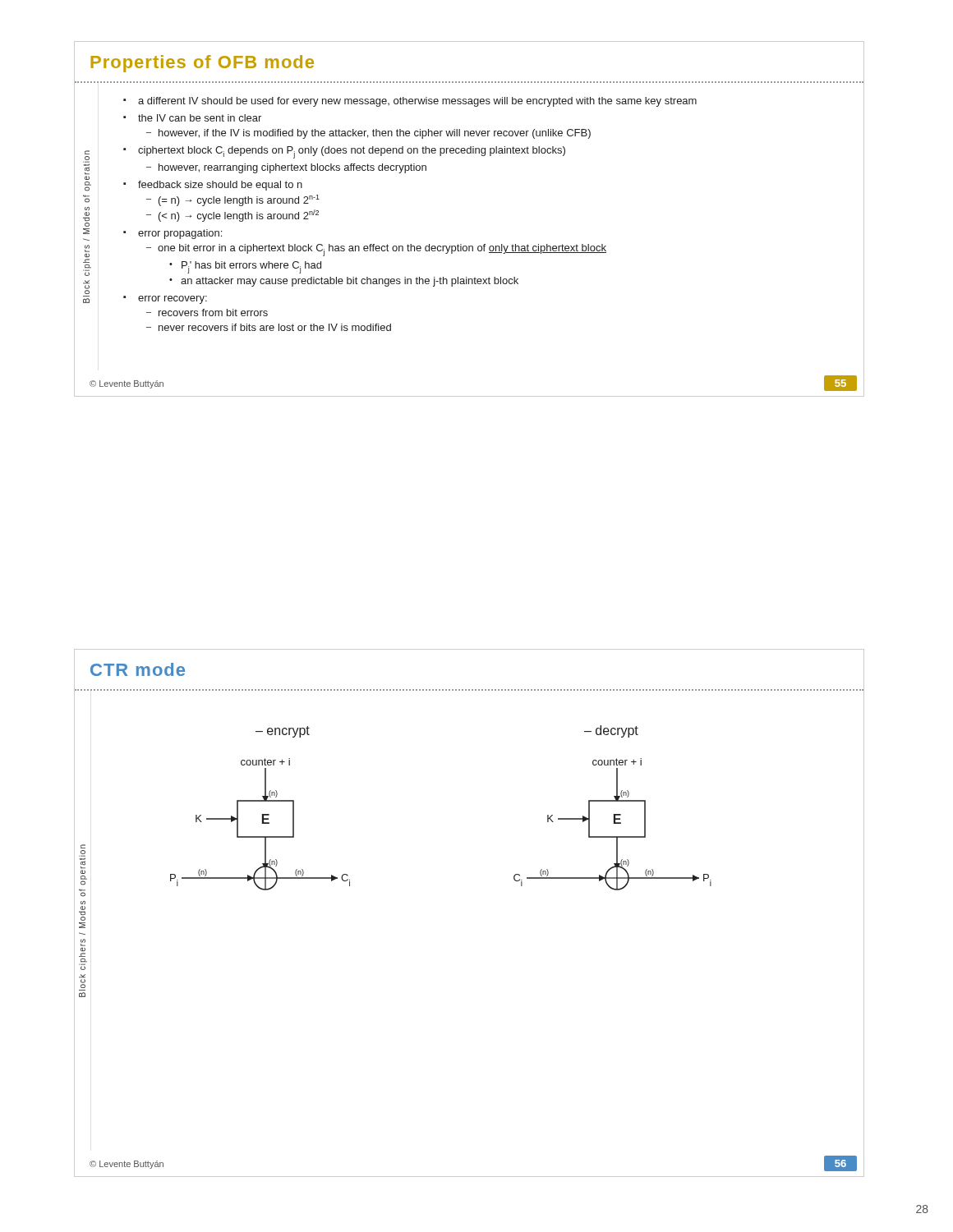
Task: Find the list item with the text "error recovery: recovers from bit errors never recovers"
Action: (x=173, y=300)
